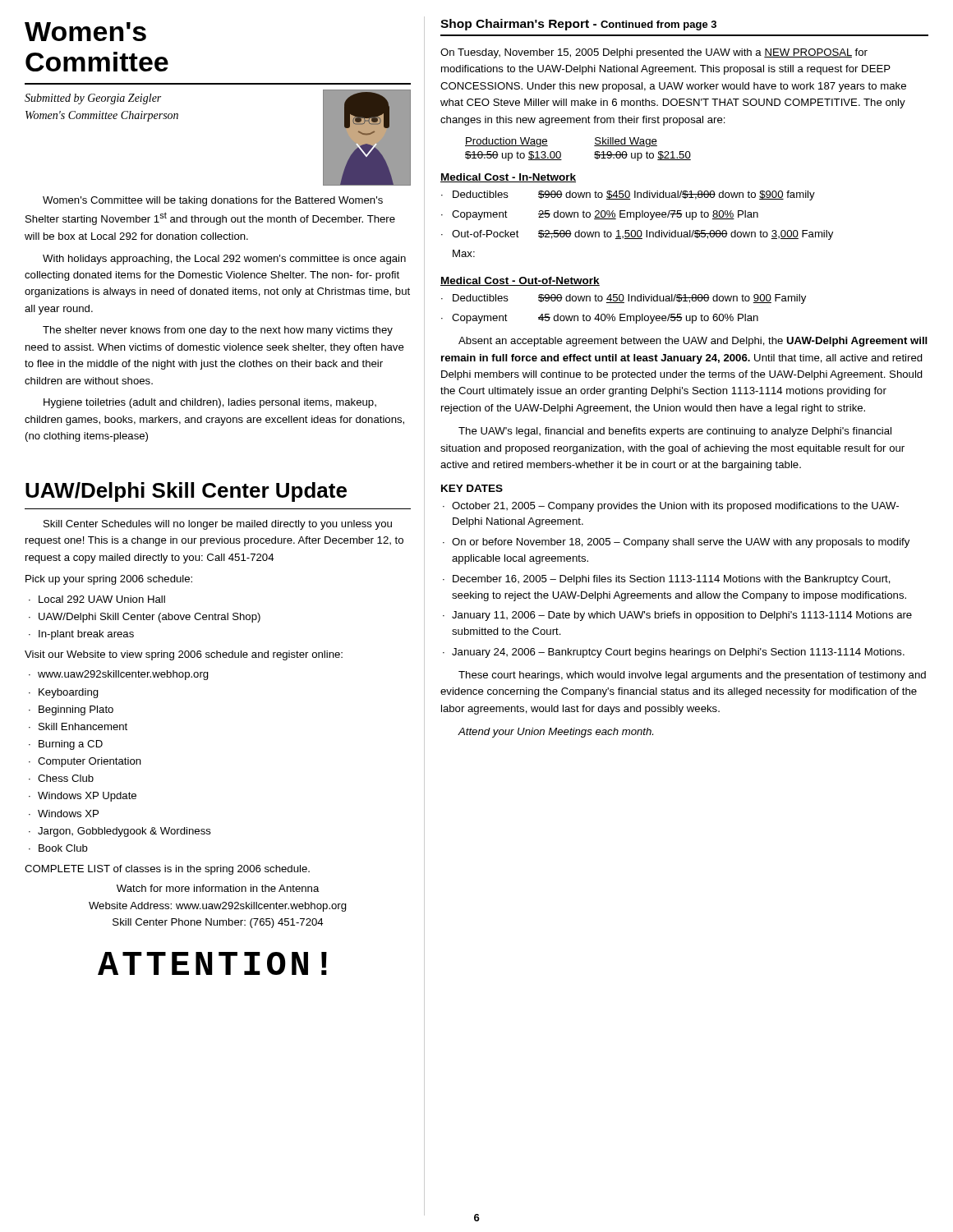The image size is (953, 1232).
Task: Find "Skill Enhancement" on this page
Action: [x=83, y=726]
